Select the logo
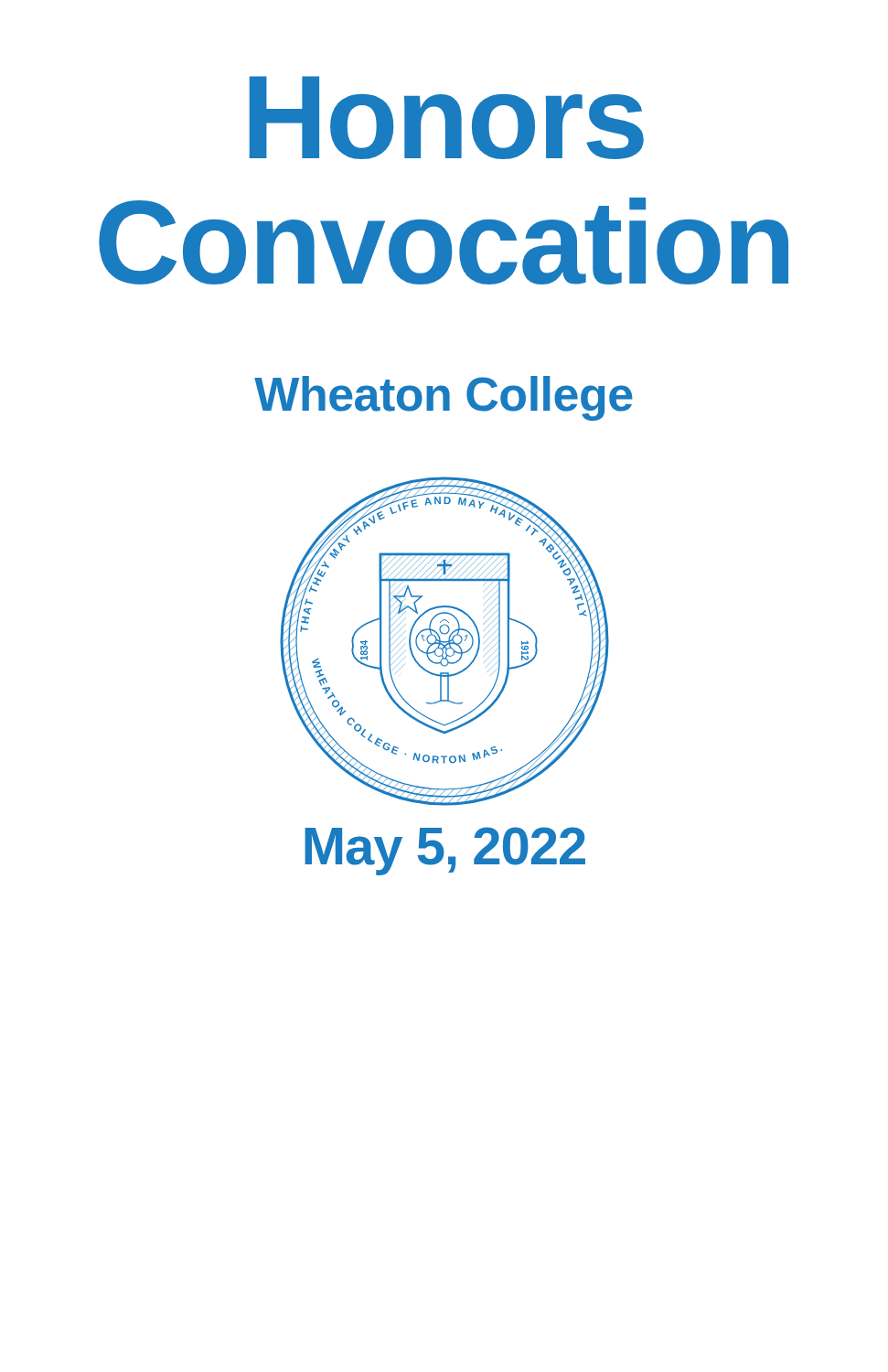This screenshot has width=888, height=1372. coord(444,641)
